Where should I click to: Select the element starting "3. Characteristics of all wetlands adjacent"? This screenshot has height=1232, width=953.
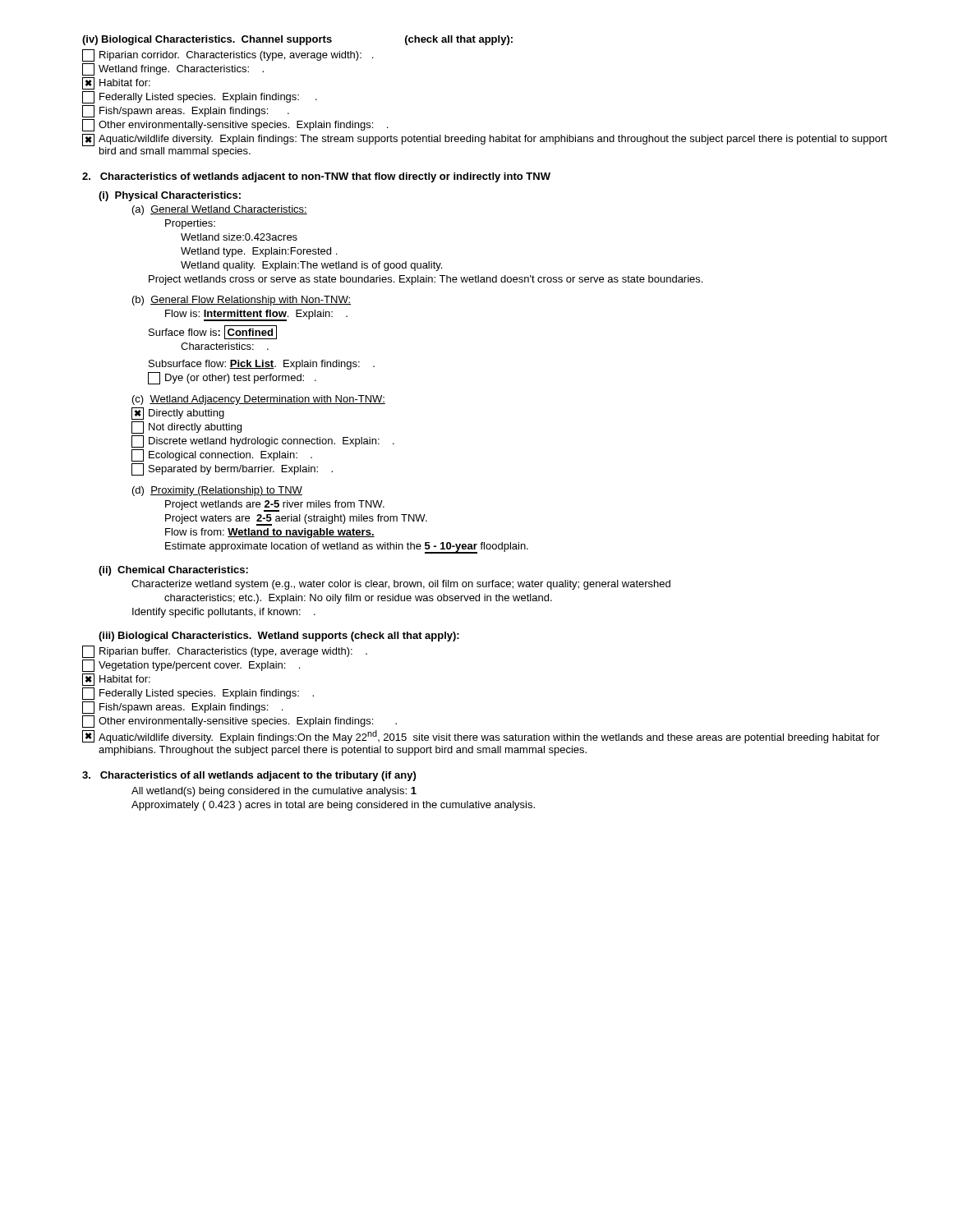click(x=249, y=775)
